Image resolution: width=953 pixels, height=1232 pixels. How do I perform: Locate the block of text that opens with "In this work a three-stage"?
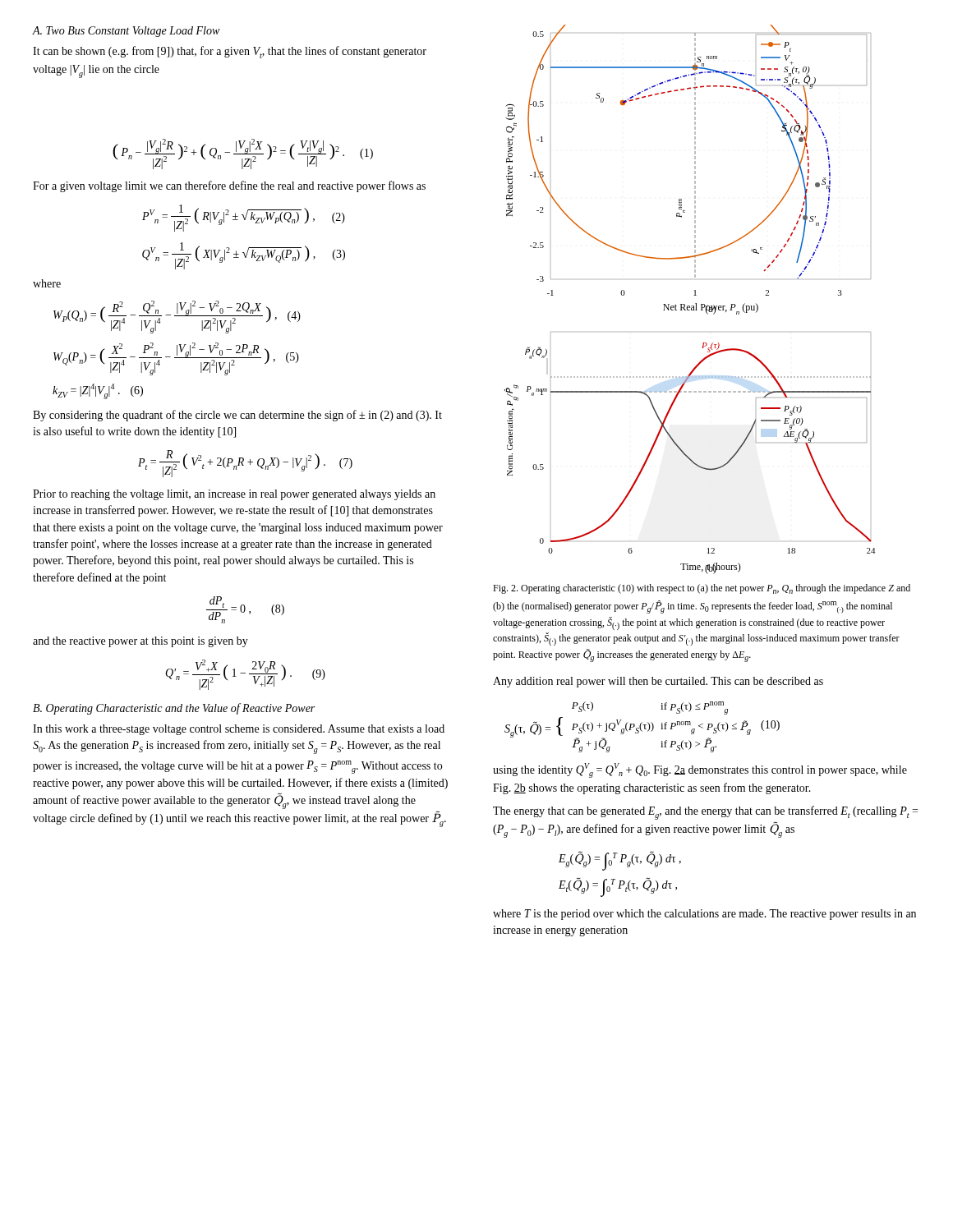coord(240,775)
